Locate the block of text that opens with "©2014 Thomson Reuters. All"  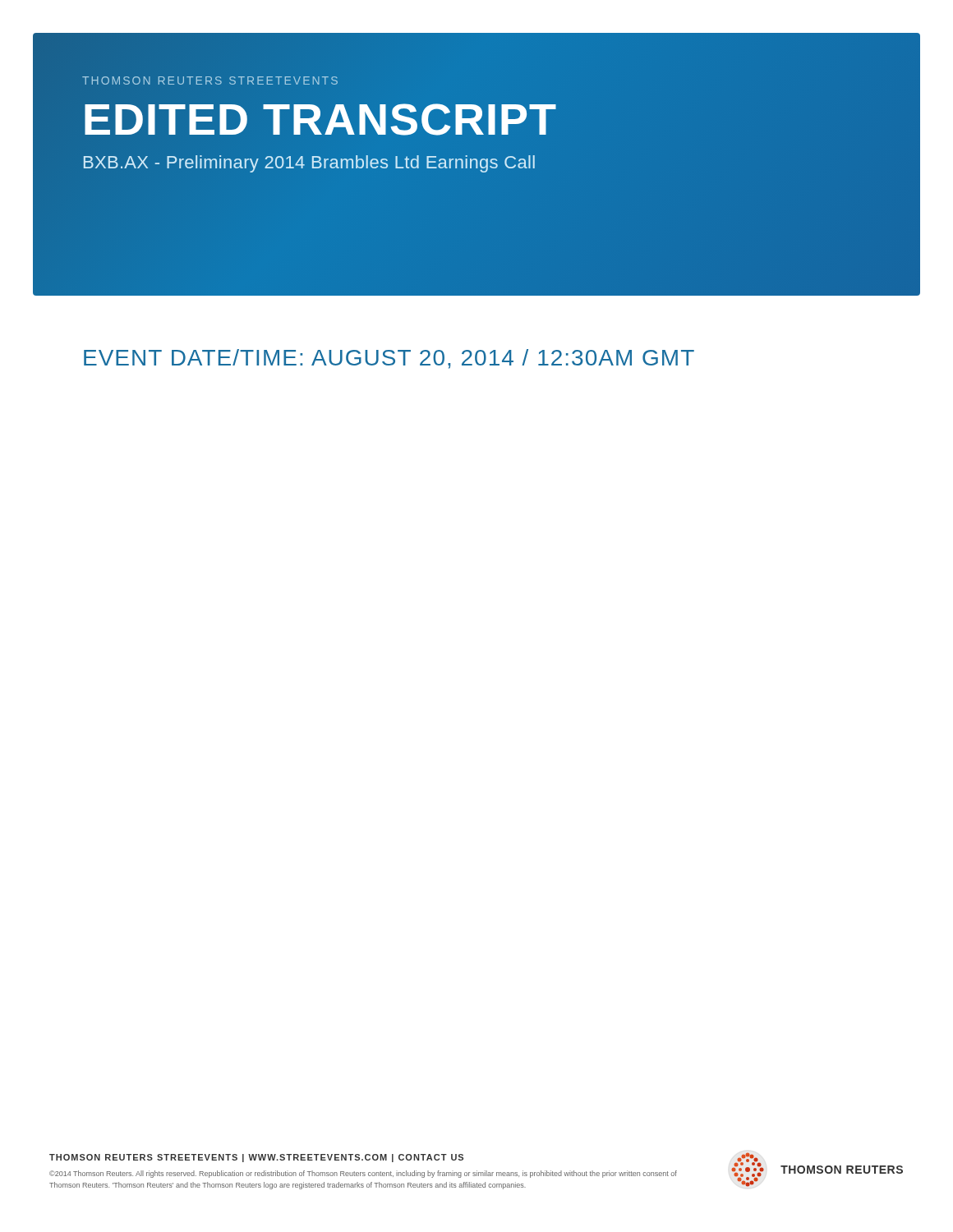(363, 1179)
